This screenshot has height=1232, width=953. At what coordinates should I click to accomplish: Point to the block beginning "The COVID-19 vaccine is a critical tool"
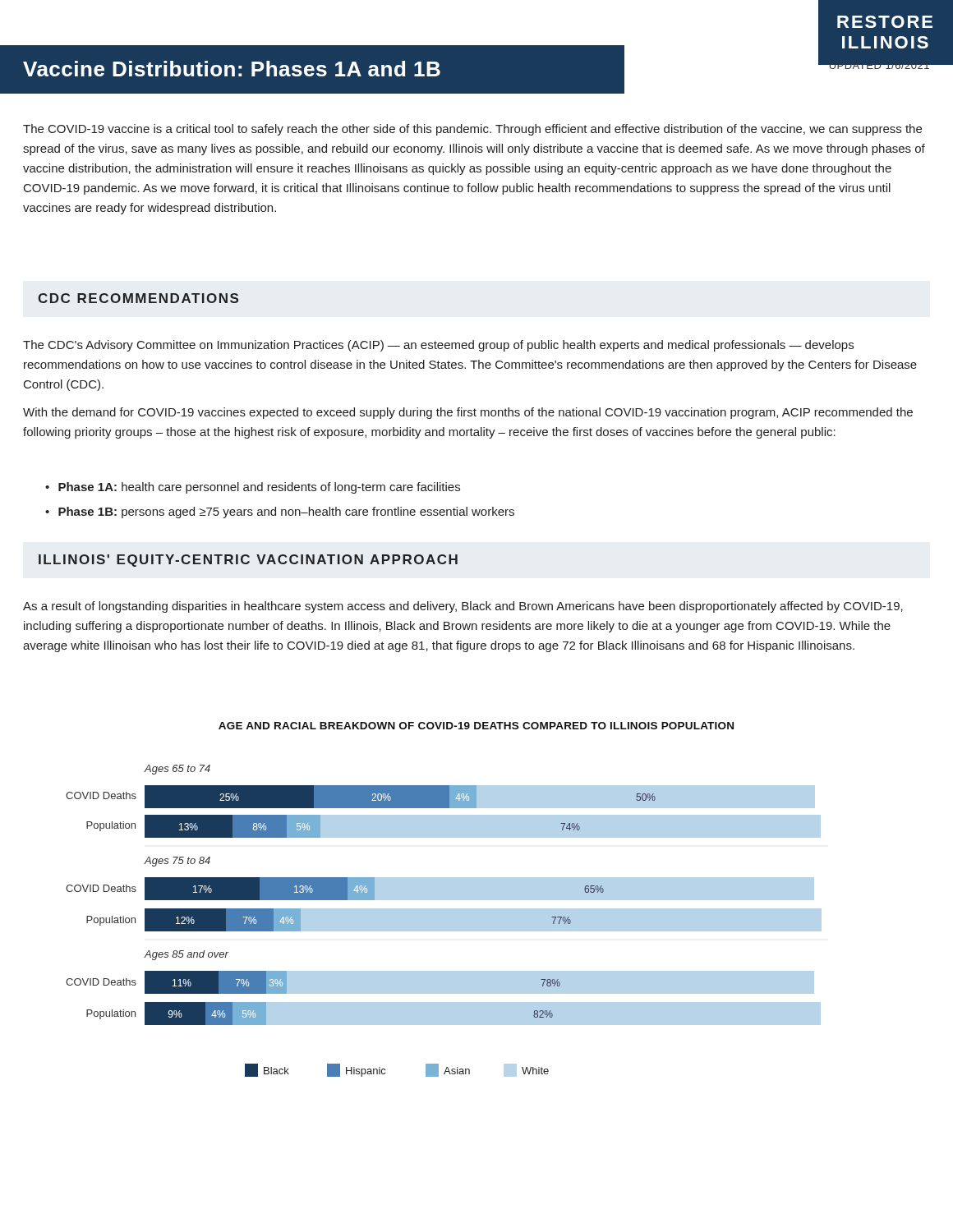point(474,168)
